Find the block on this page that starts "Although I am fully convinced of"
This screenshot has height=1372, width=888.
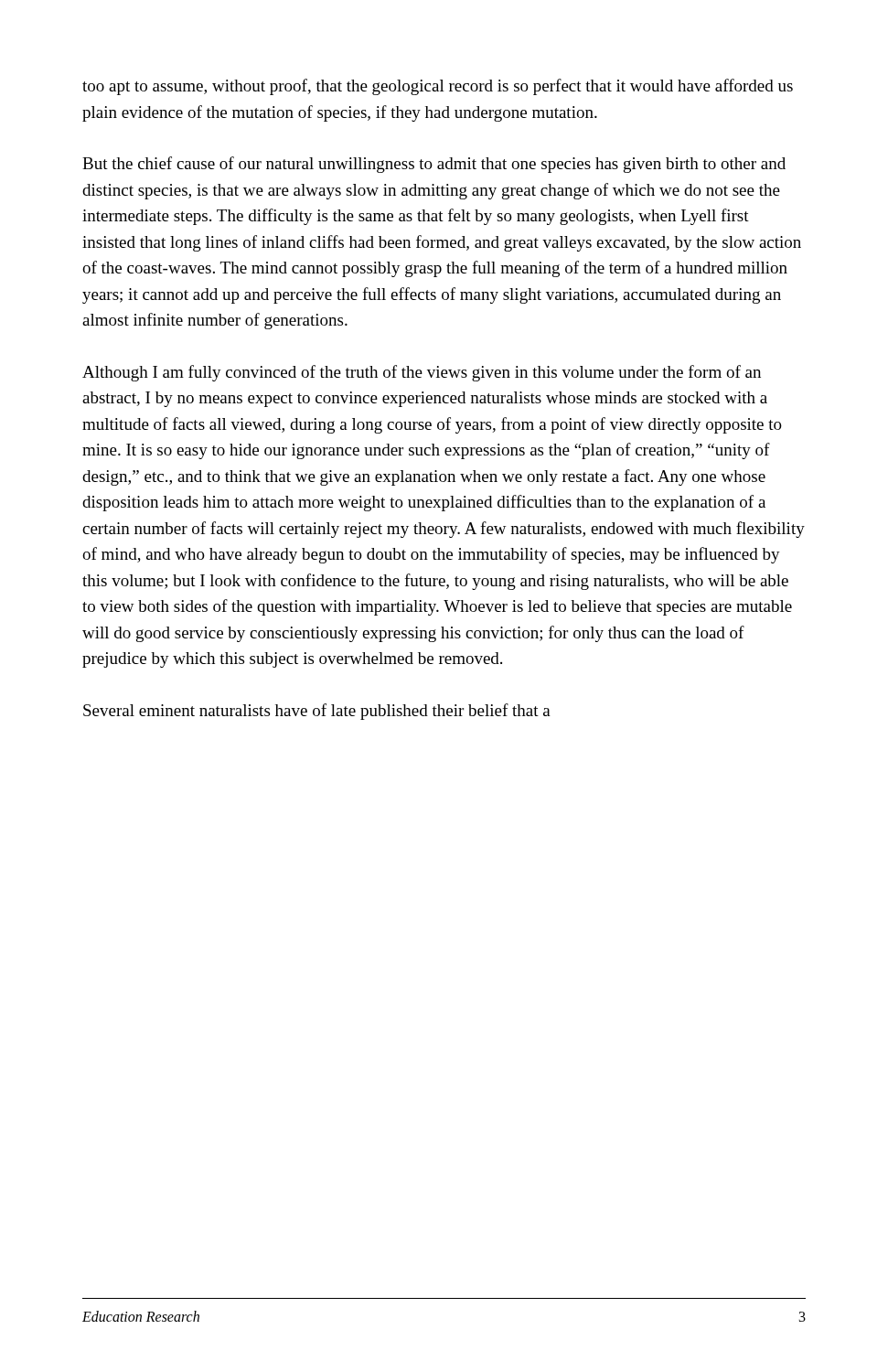click(443, 515)
